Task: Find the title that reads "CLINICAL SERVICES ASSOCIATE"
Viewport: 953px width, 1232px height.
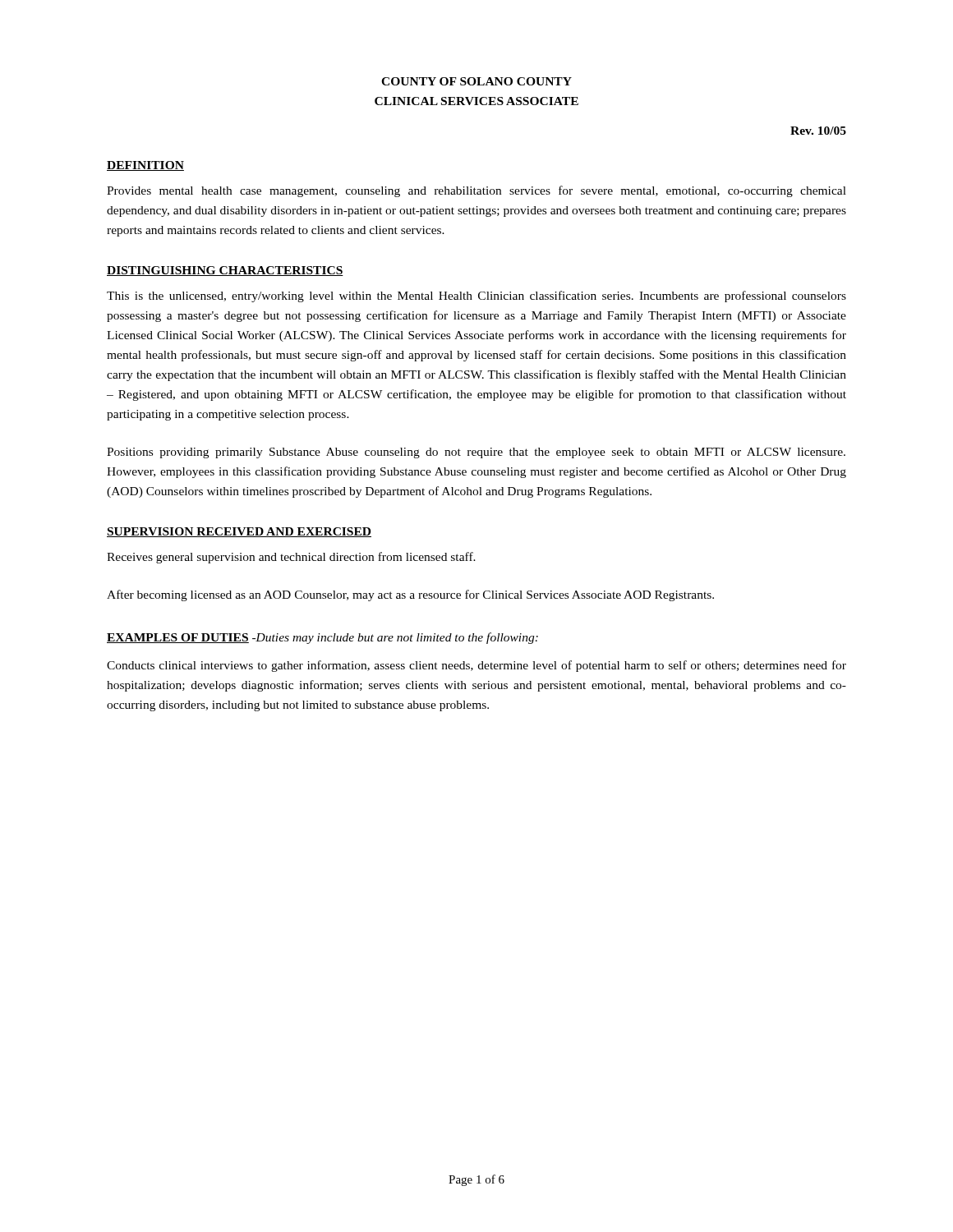Action: (x=476, y=101)
